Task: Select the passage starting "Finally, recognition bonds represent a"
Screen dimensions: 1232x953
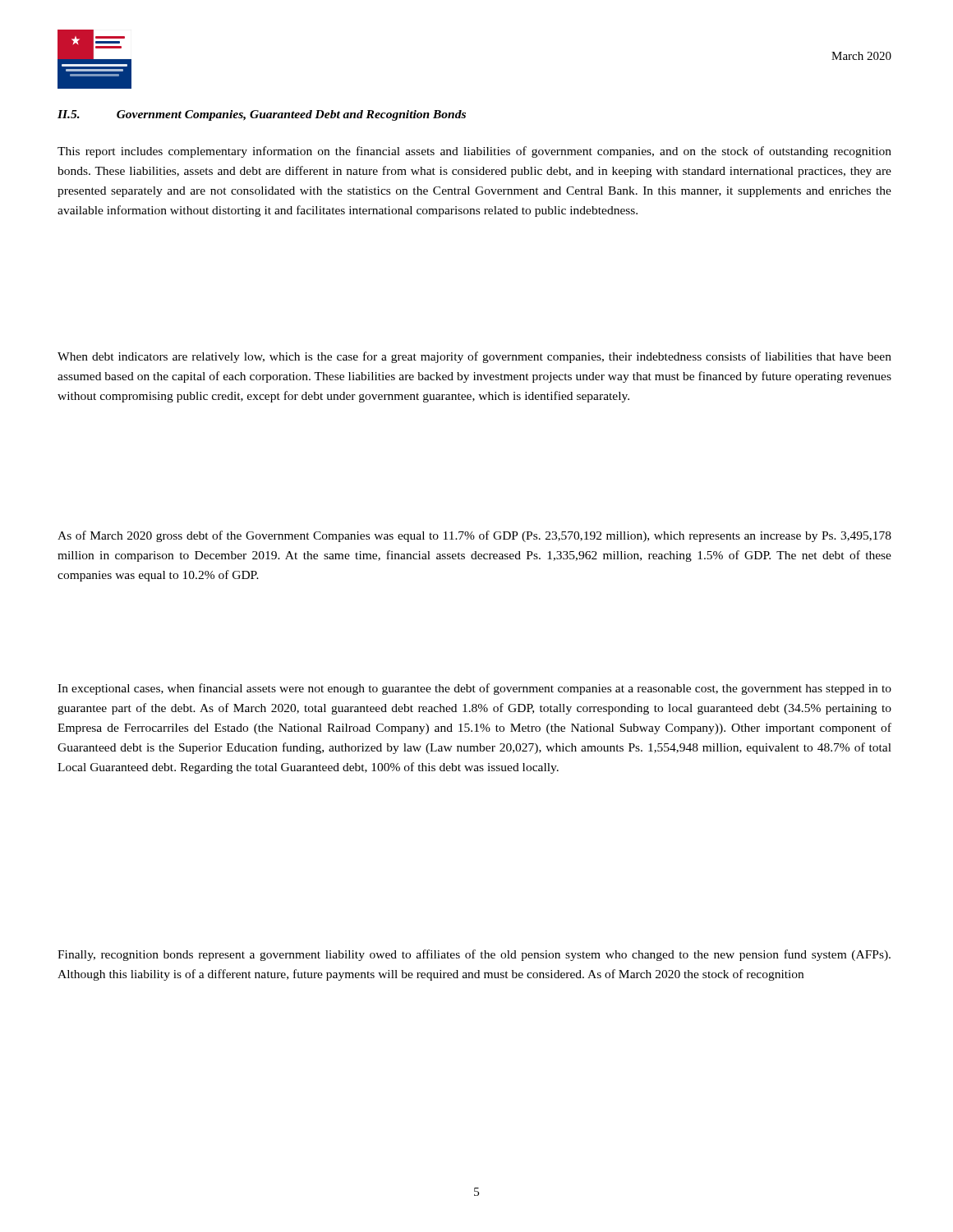Action: tap(474, 964)
